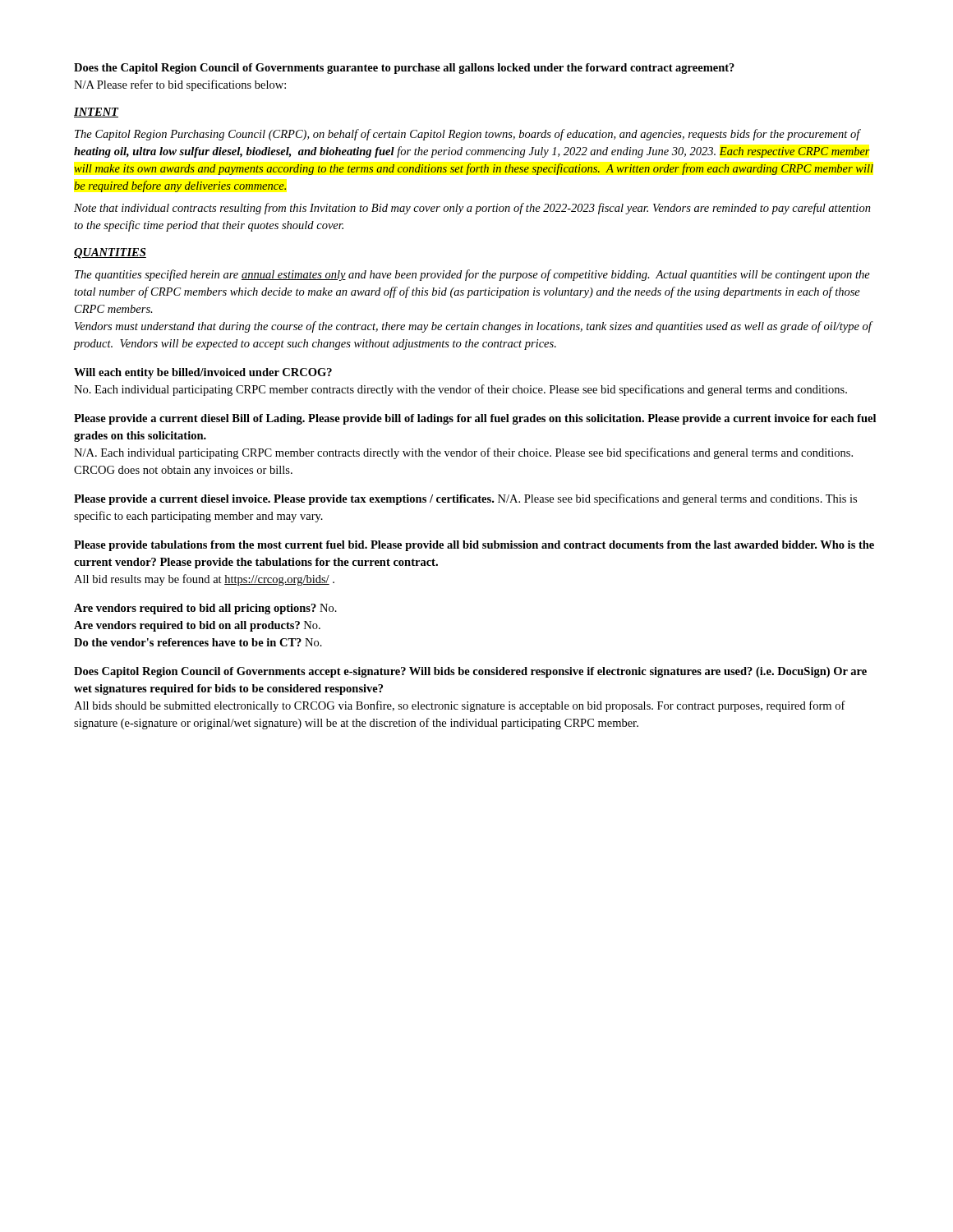The image size is (953, 1232).
Task: Where is the passage that starts "Are vendors required to bid all"?
Action: click(205, 609)
